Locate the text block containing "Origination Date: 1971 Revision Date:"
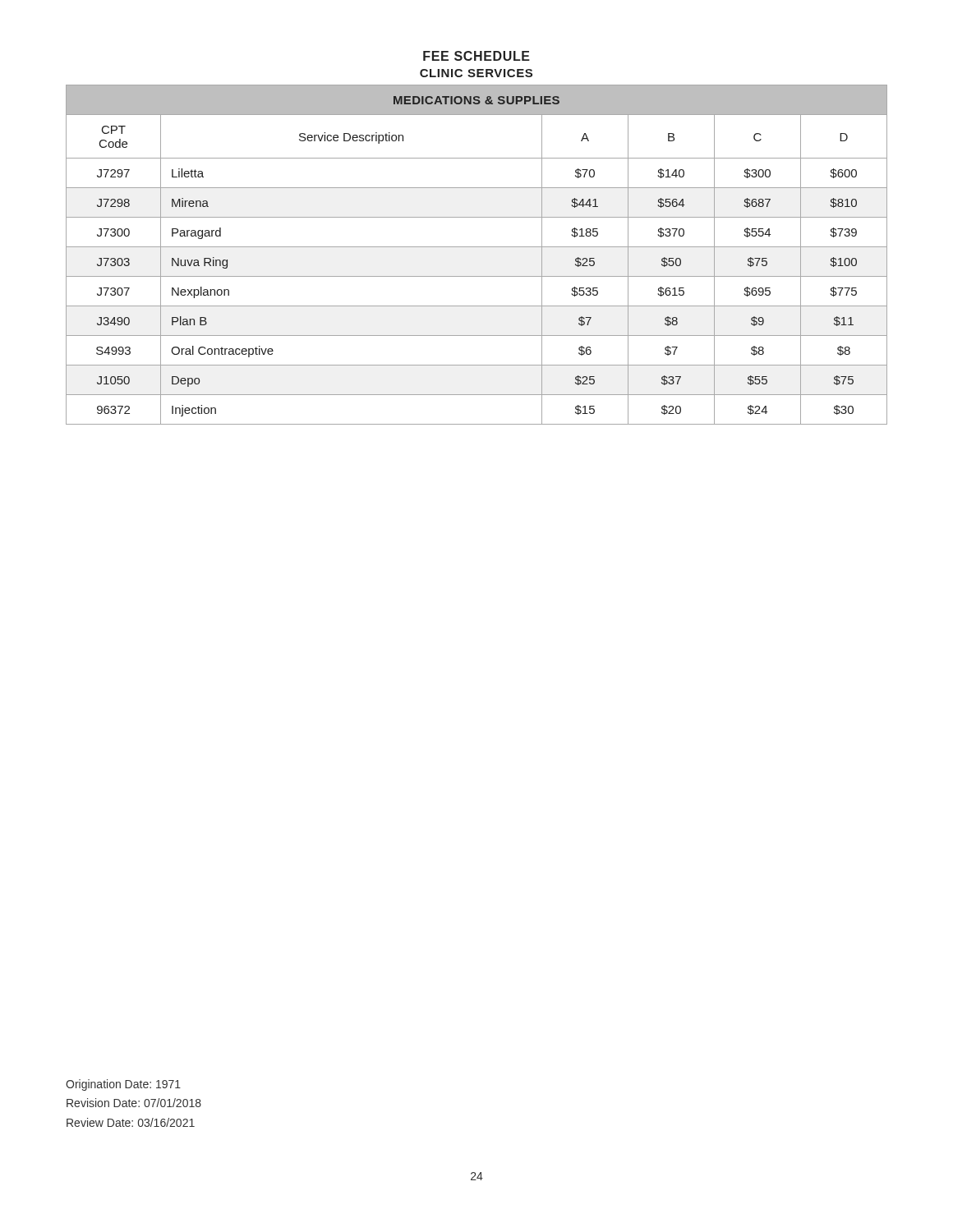 pos(134,1103)
